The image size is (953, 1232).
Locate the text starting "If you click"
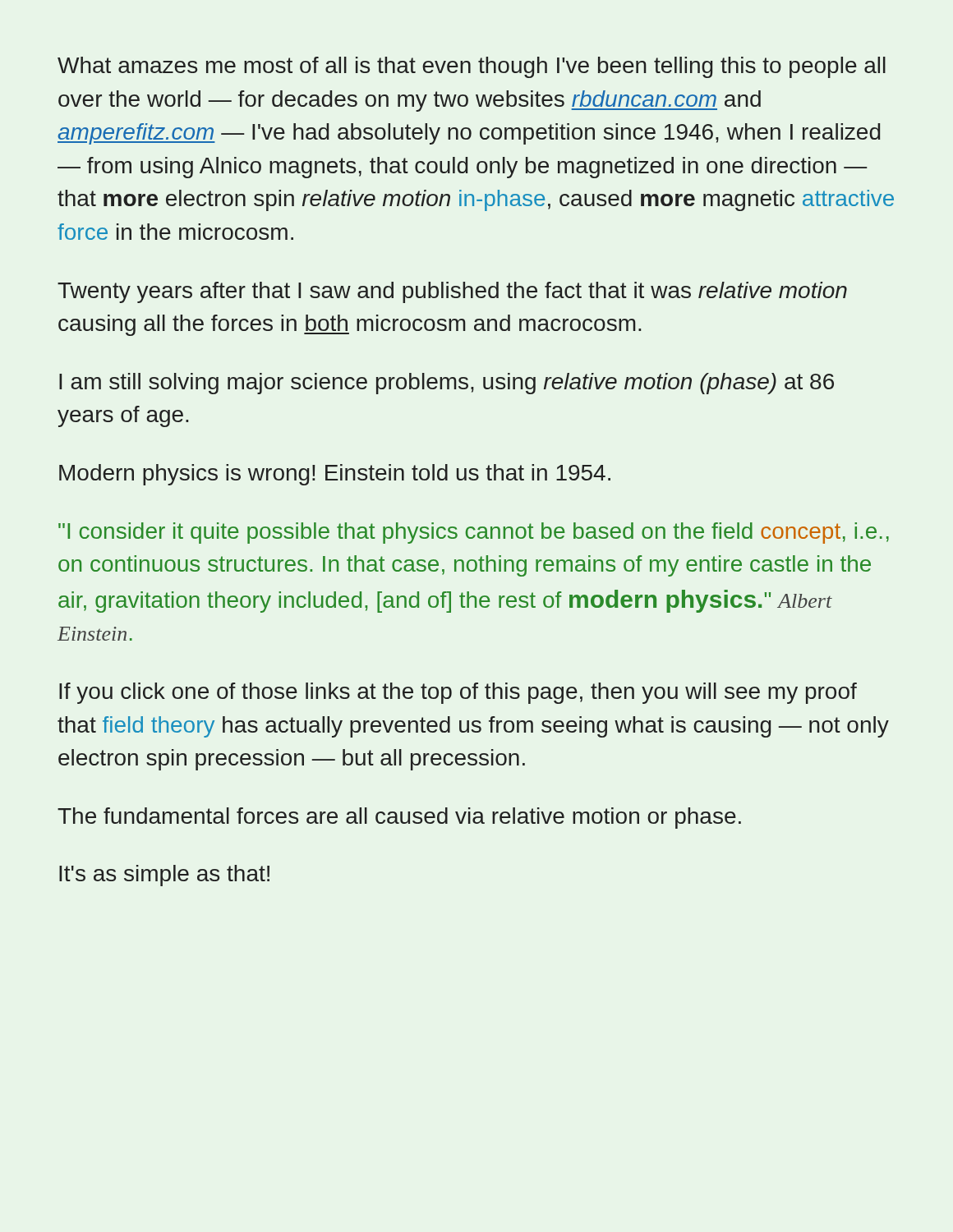coord(473,724)
